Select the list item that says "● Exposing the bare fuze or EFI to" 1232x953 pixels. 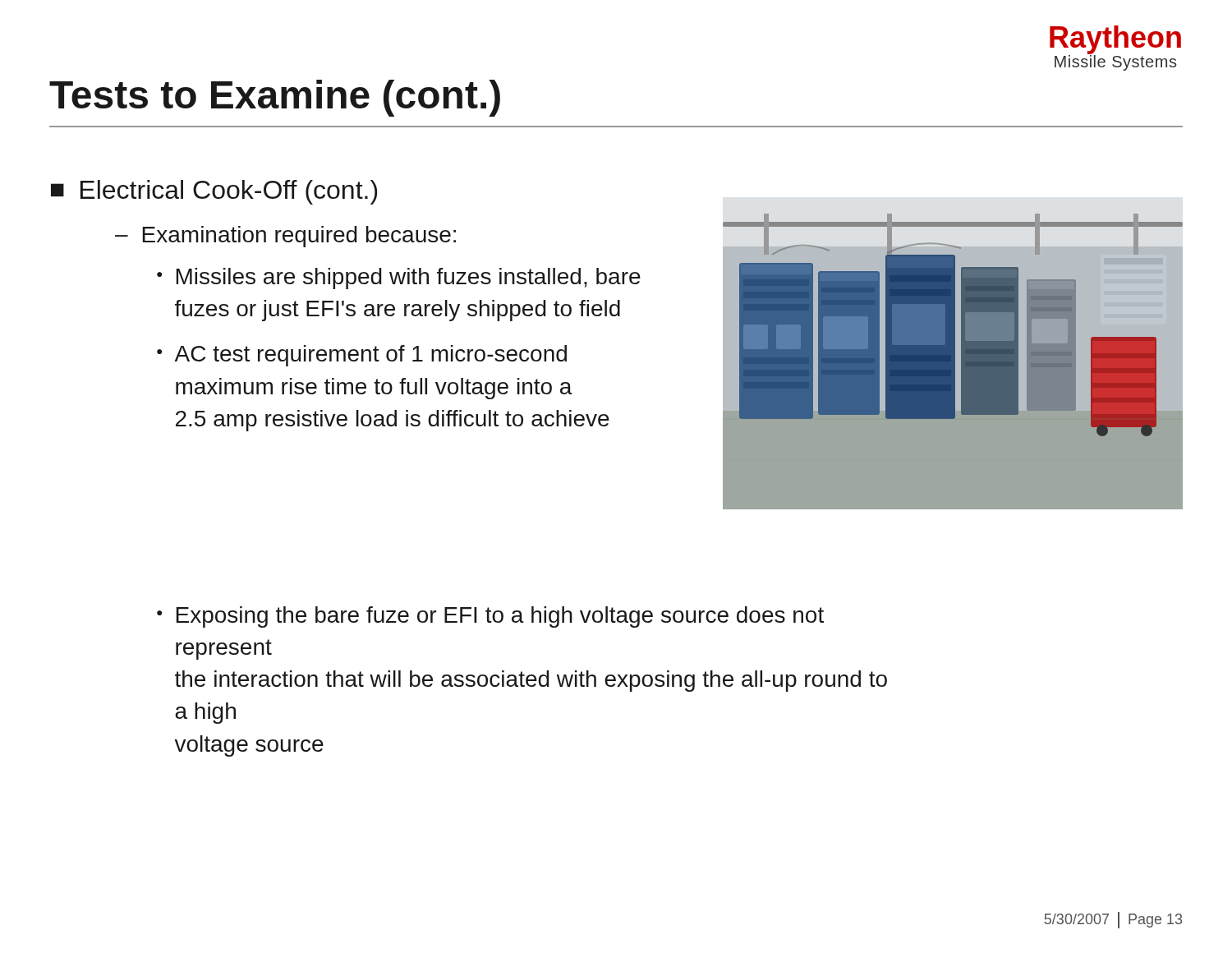(526, 679)
